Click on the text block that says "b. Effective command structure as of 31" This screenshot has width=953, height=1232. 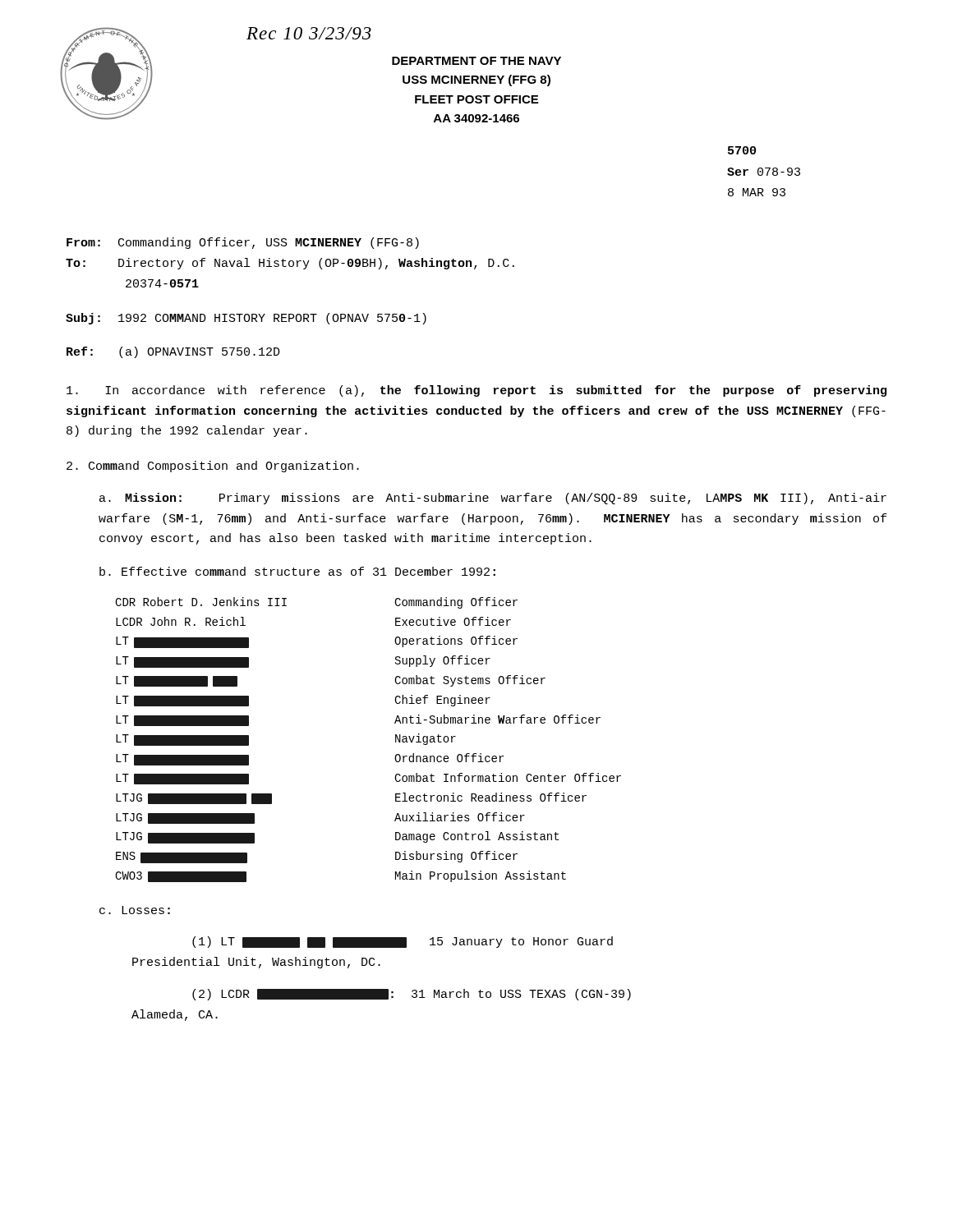pos(298,573)
